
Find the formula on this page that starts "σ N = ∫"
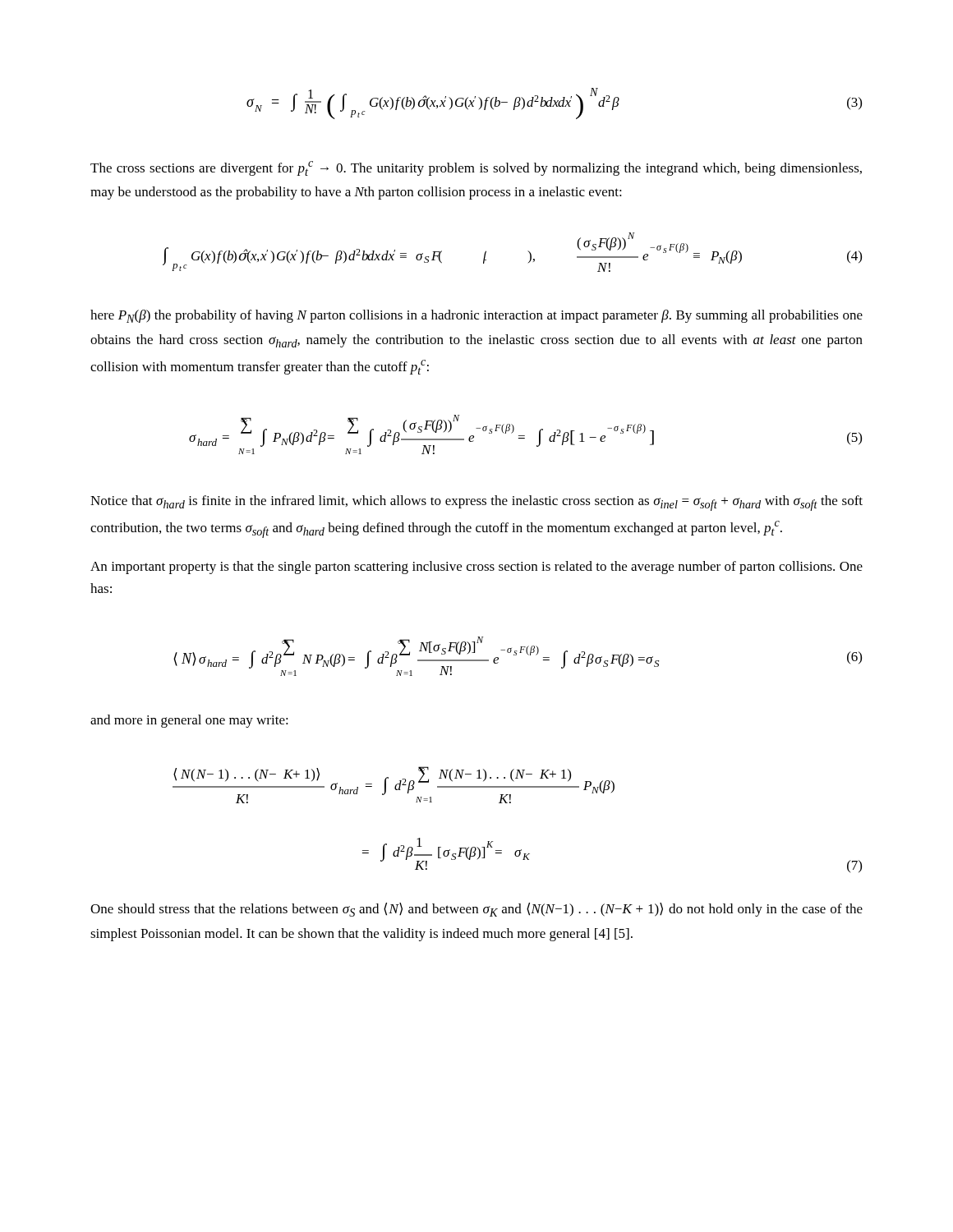[555, 103]
